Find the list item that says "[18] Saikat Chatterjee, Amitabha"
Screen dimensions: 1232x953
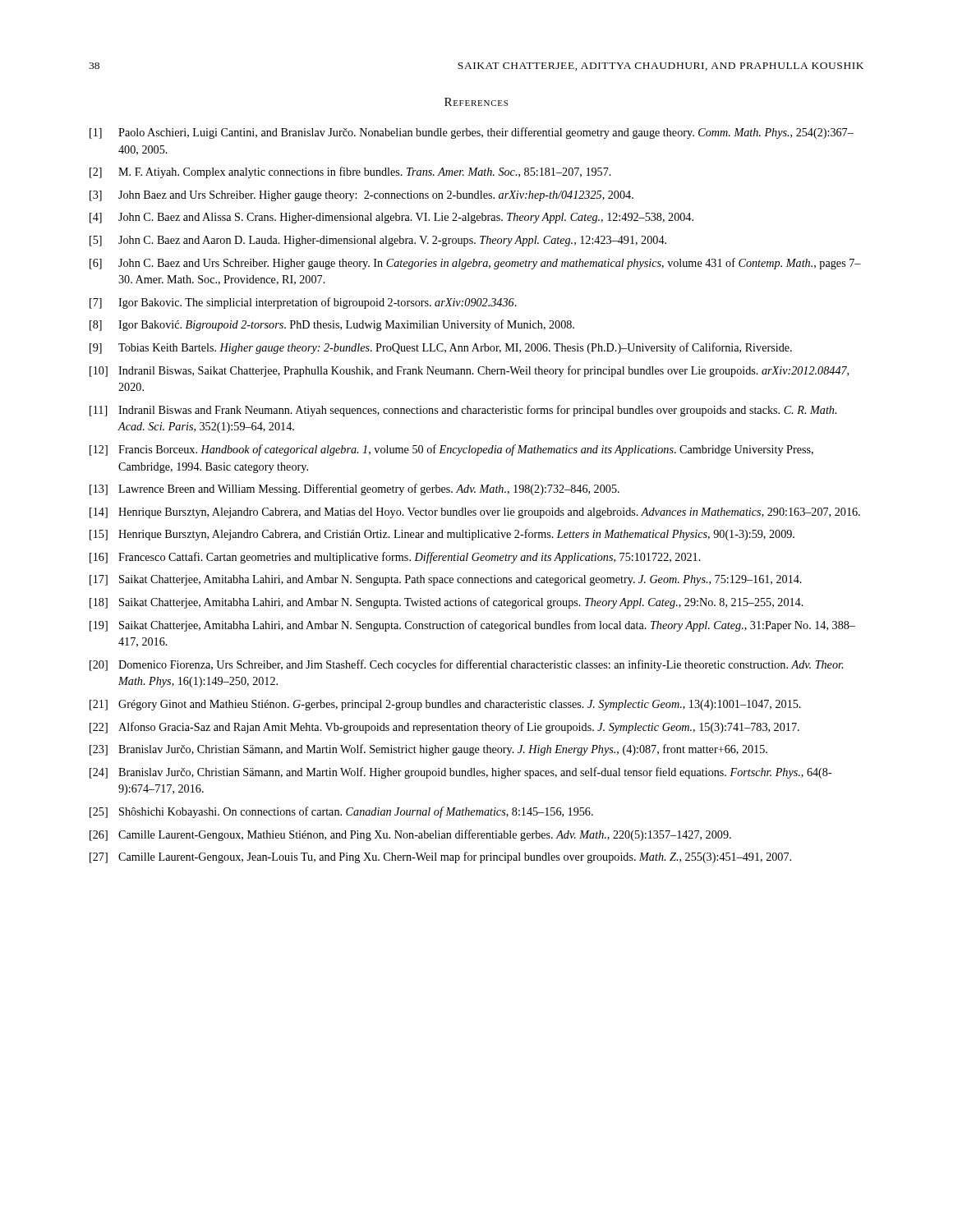point(476,602)
